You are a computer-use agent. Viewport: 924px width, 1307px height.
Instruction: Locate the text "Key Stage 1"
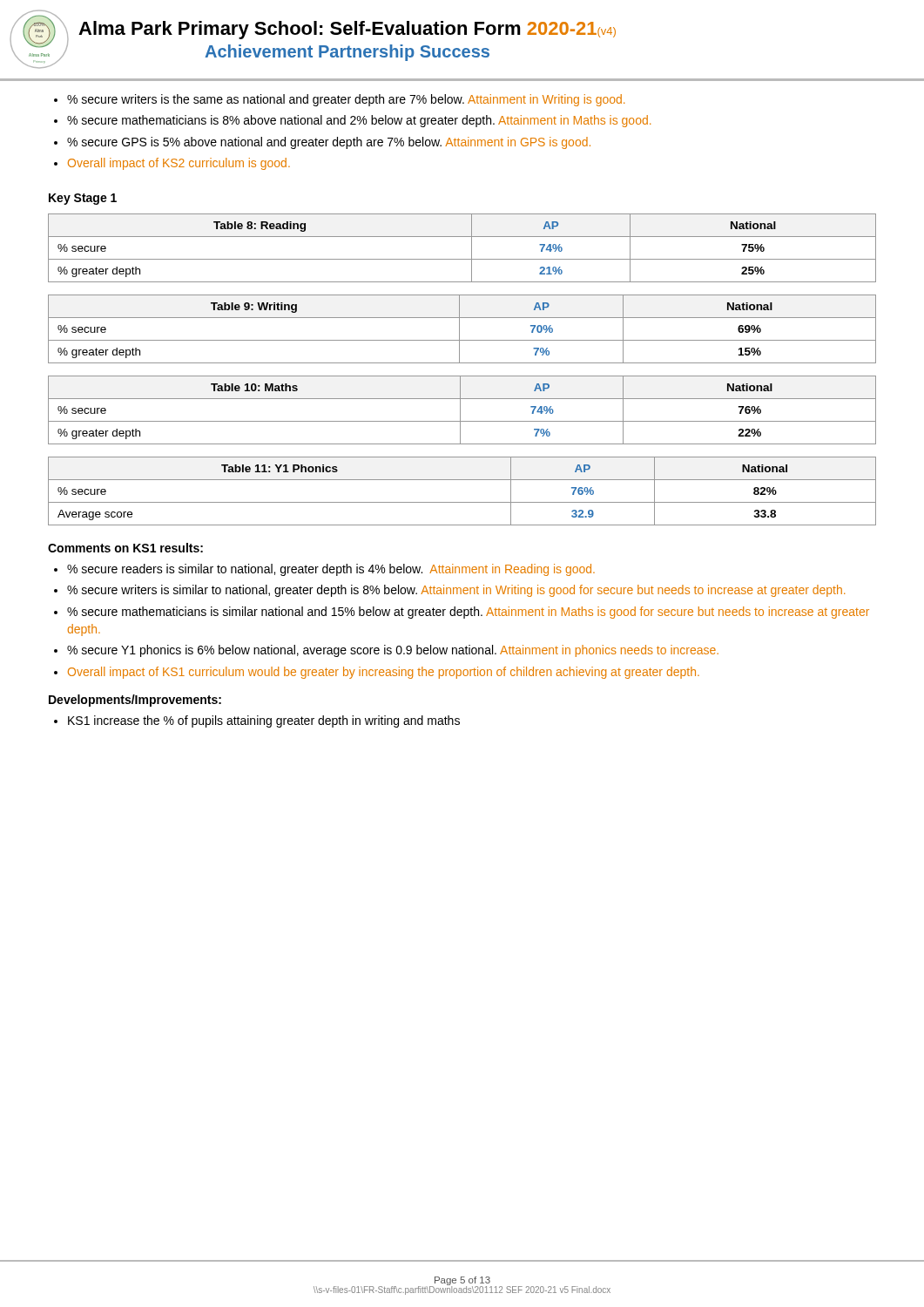(82, 198)
